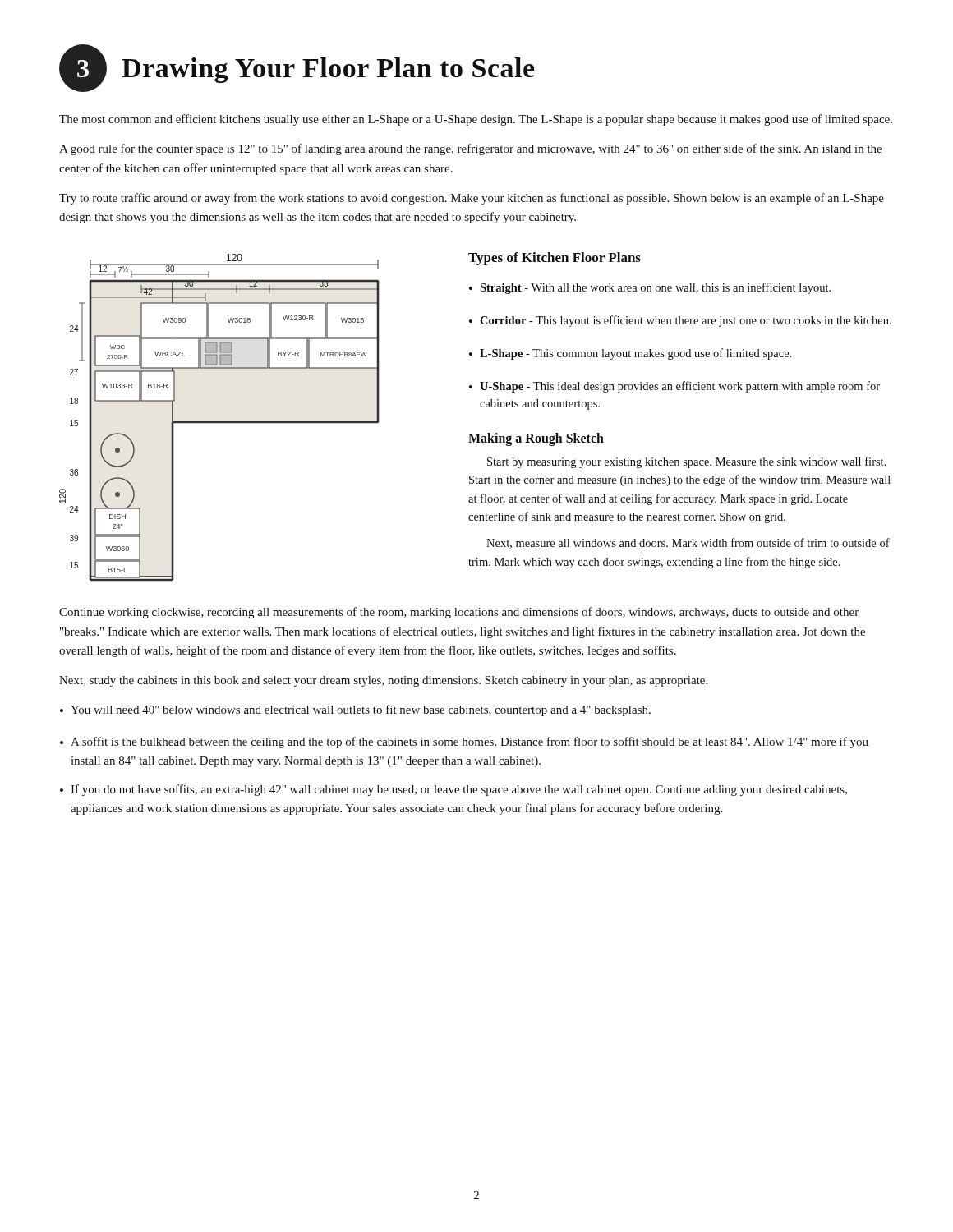Select the section header with the text "Making a Rough"
This screenshot has width=953, height=1232.
click(536, 438)
